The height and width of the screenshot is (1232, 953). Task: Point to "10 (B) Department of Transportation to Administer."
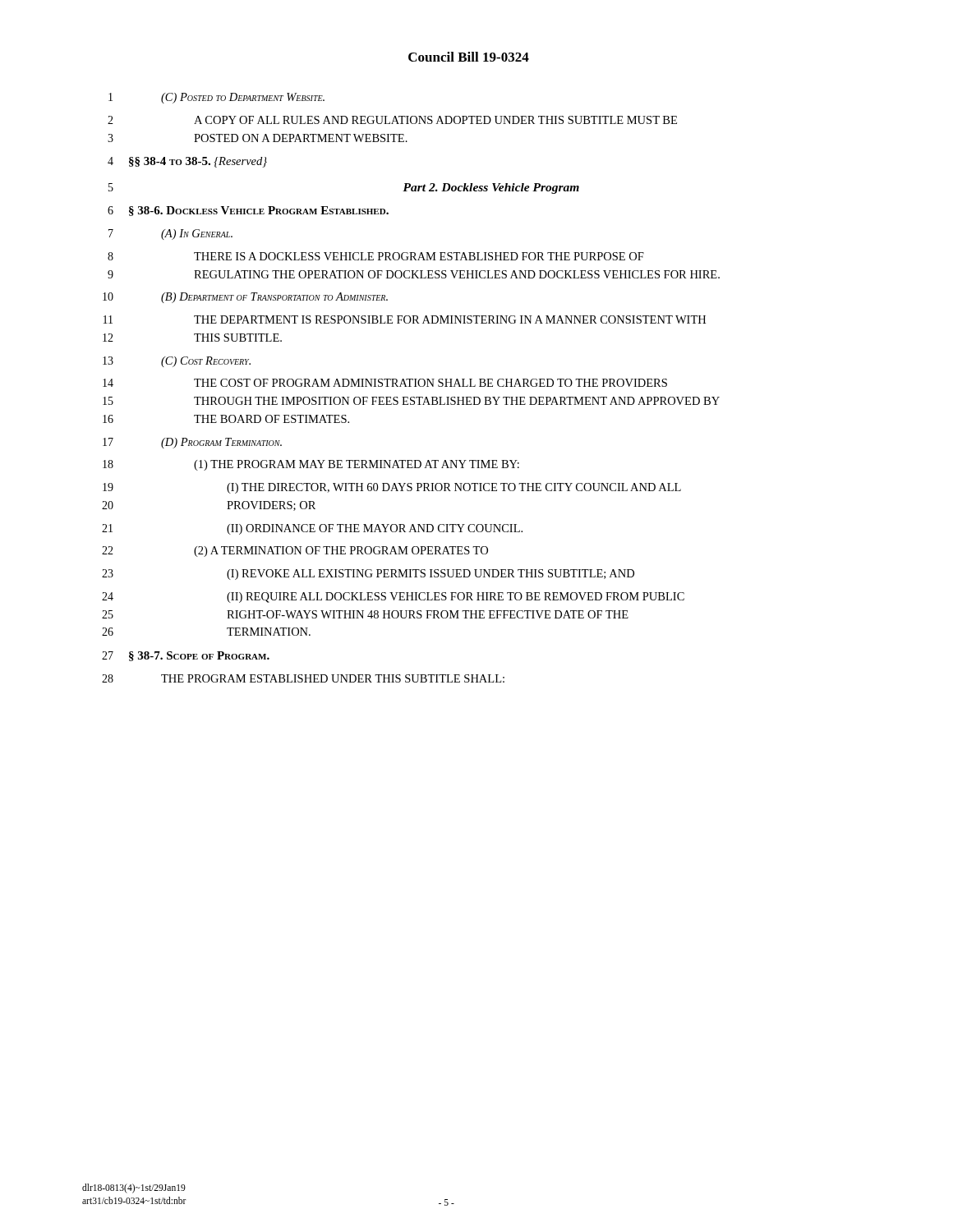[x=245, y=298]
